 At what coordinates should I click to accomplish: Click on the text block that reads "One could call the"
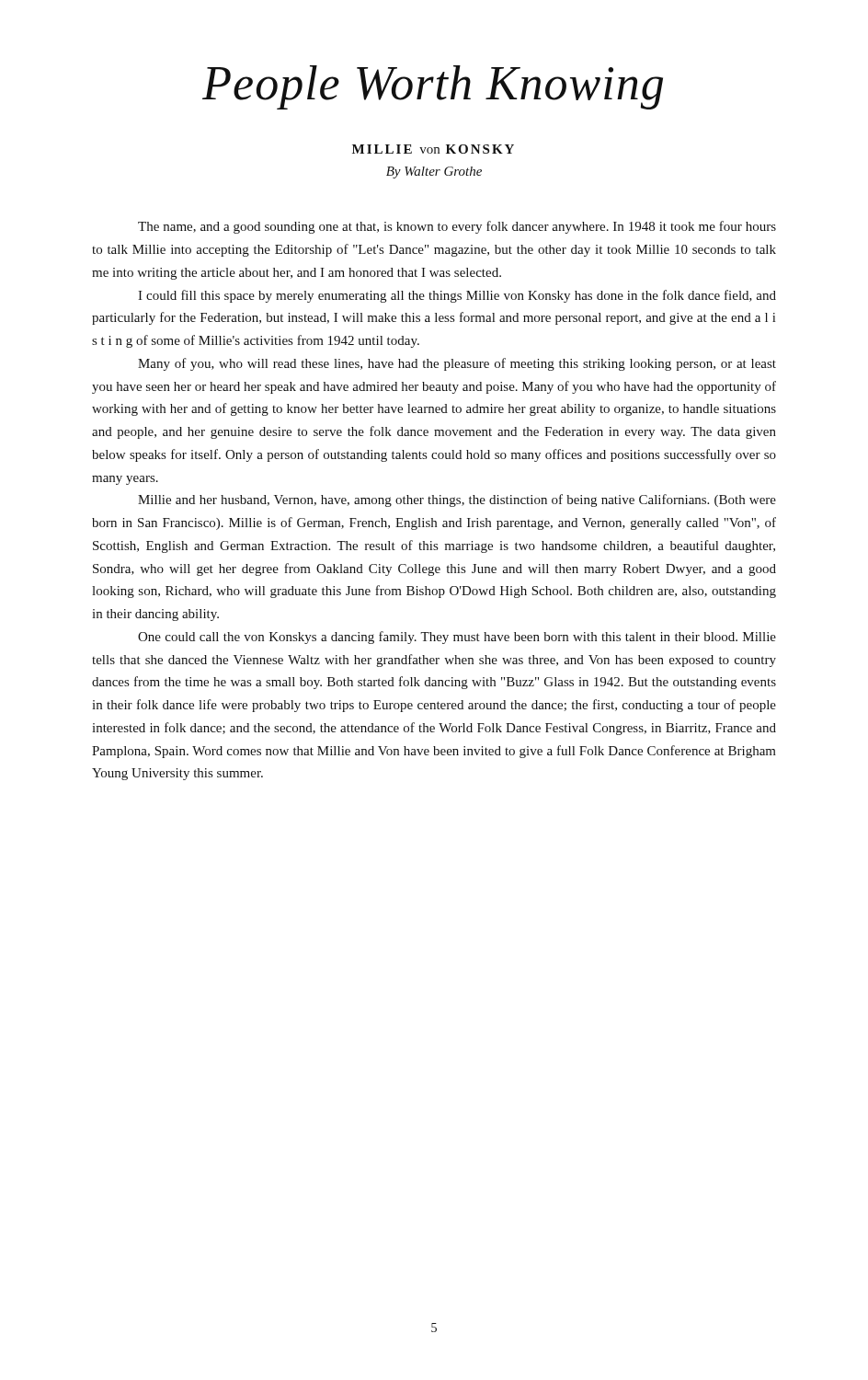pyautogui.click(x=434, y=705)
